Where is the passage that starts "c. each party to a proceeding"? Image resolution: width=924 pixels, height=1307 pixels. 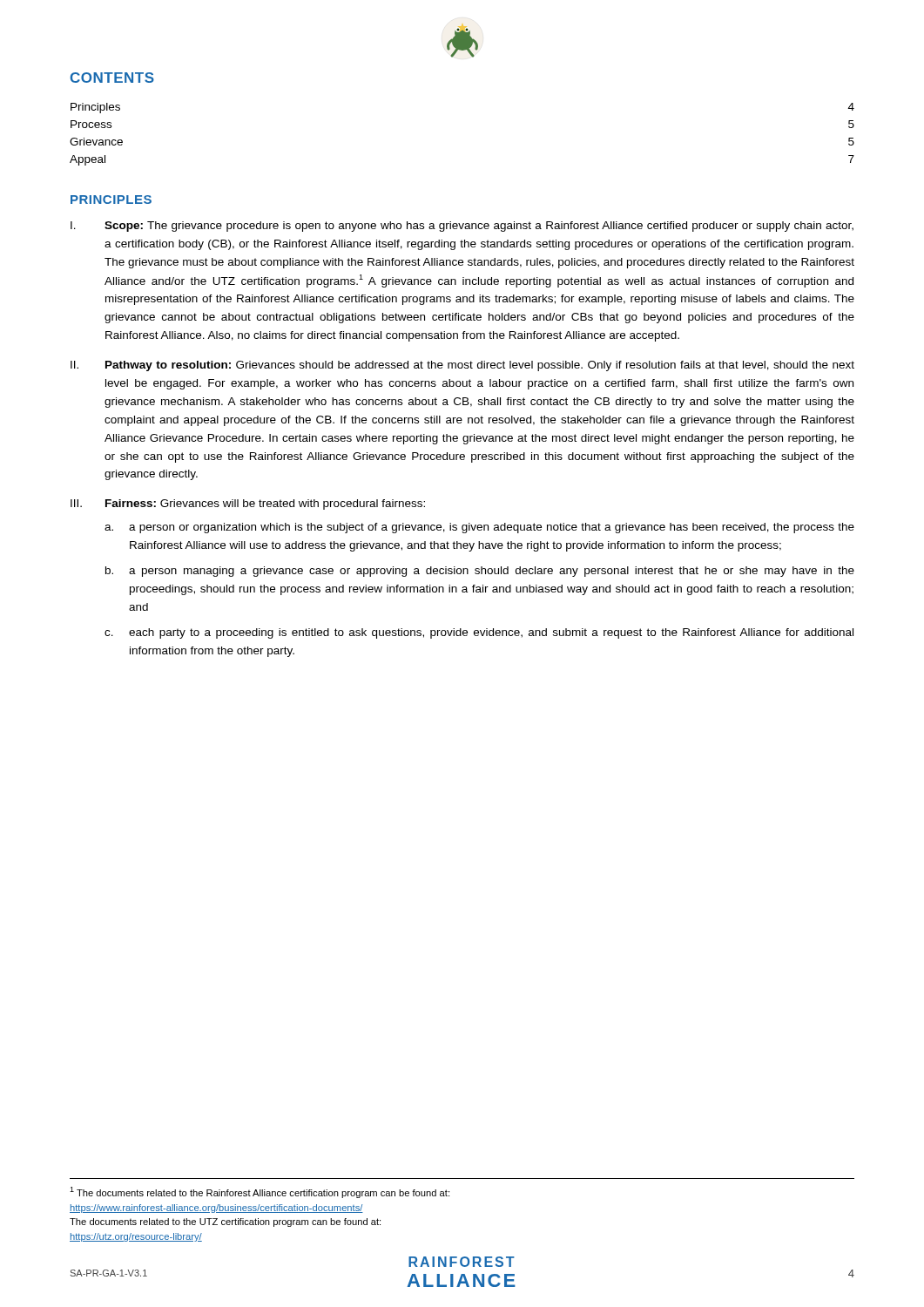tap(479, 642)
